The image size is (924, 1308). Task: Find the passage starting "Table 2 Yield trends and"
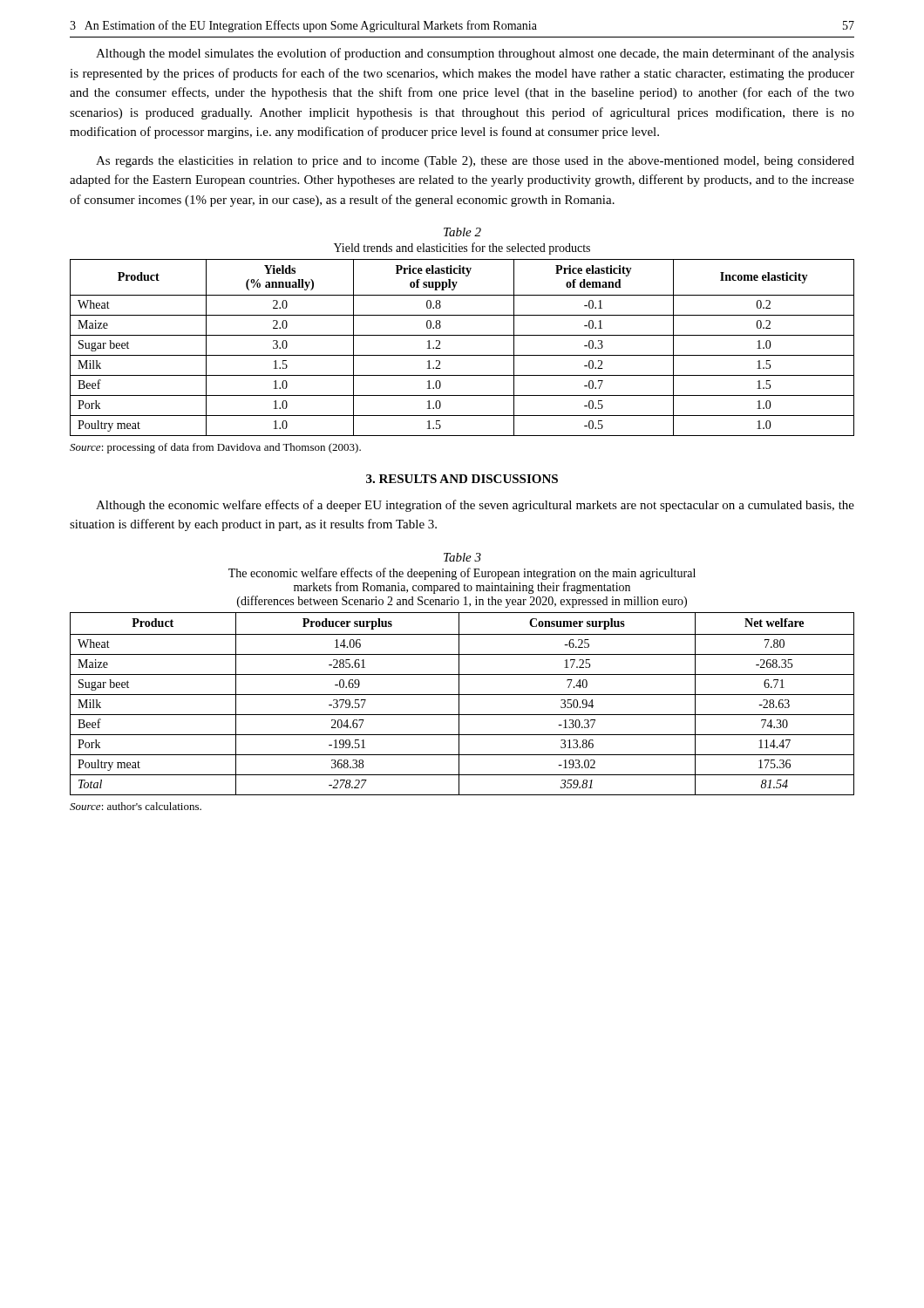tap(462, 240)
